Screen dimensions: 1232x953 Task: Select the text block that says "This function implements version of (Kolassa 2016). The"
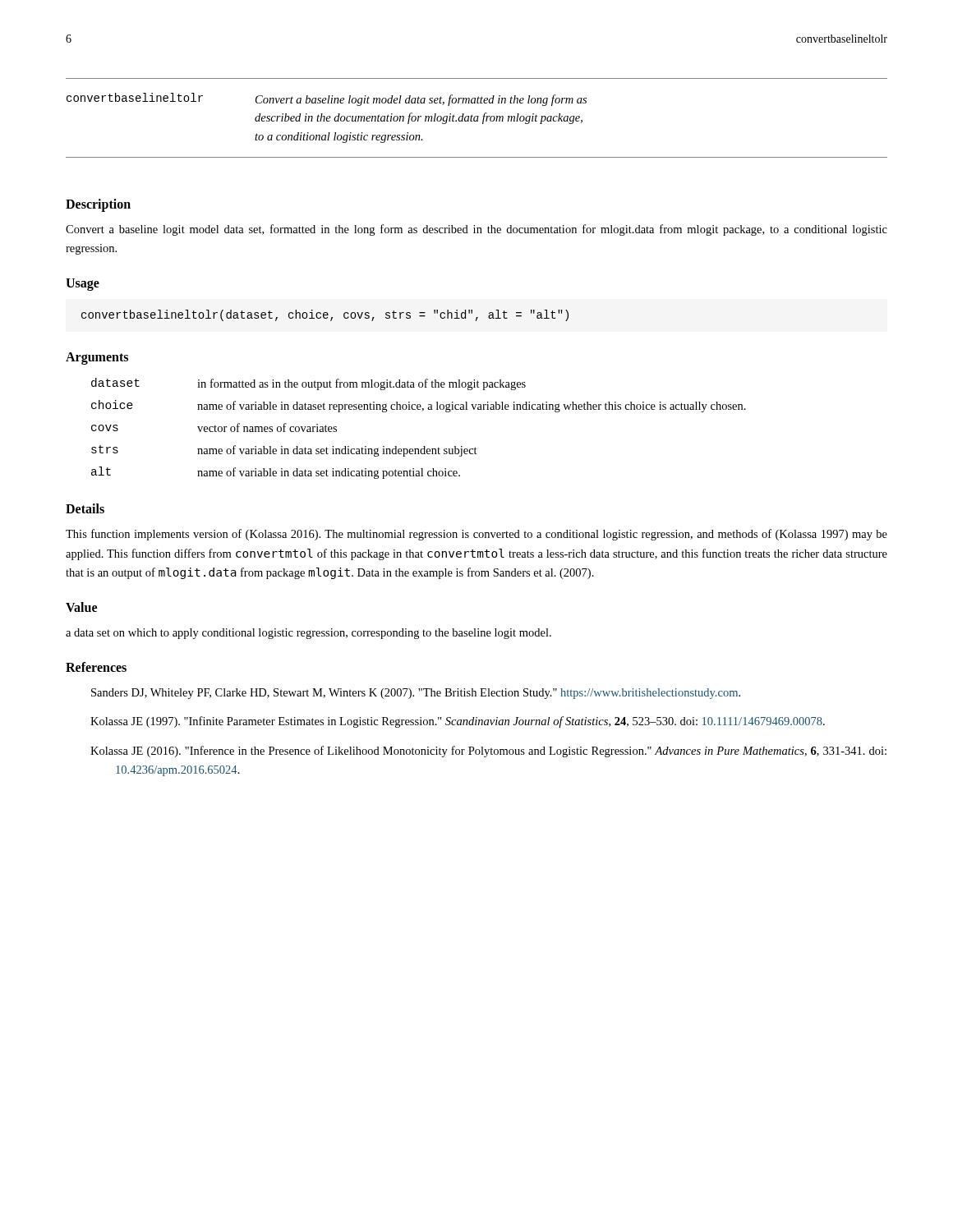476,553
